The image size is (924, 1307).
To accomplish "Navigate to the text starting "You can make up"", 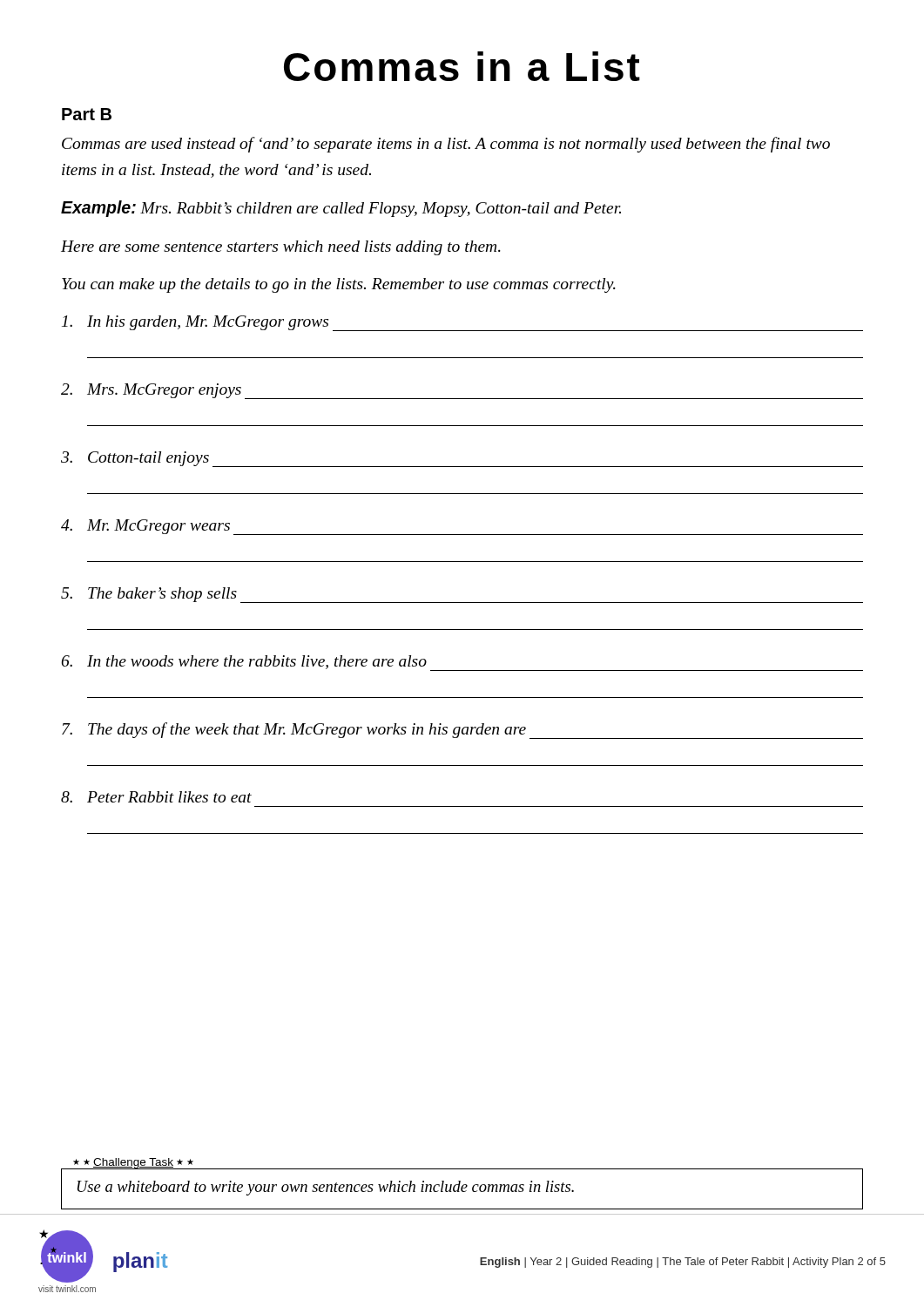I will pos(339,283).
